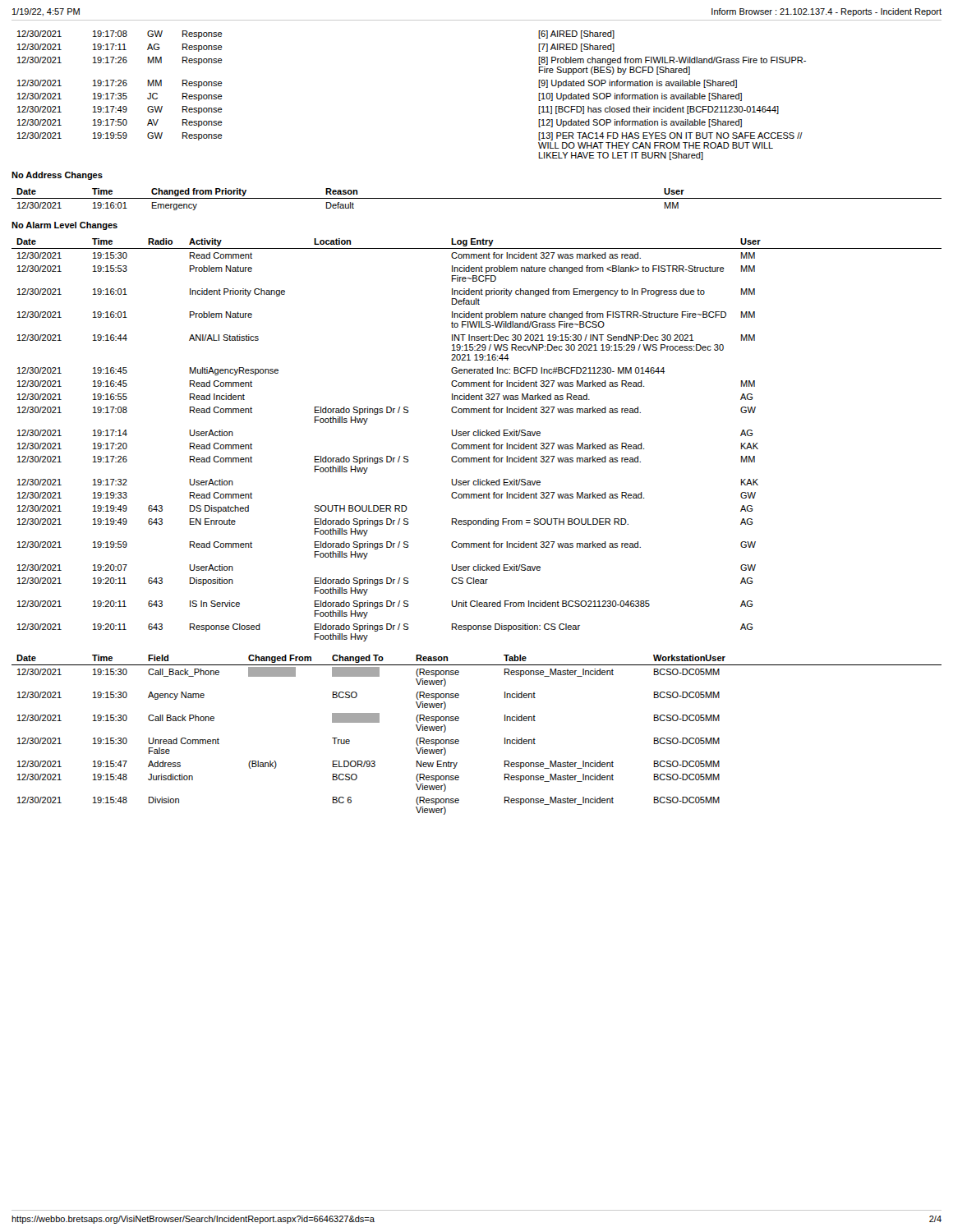The image size is (953, 1232).
Task: Click on the table containing "Changed from Priority"
Action: (476, 198)
